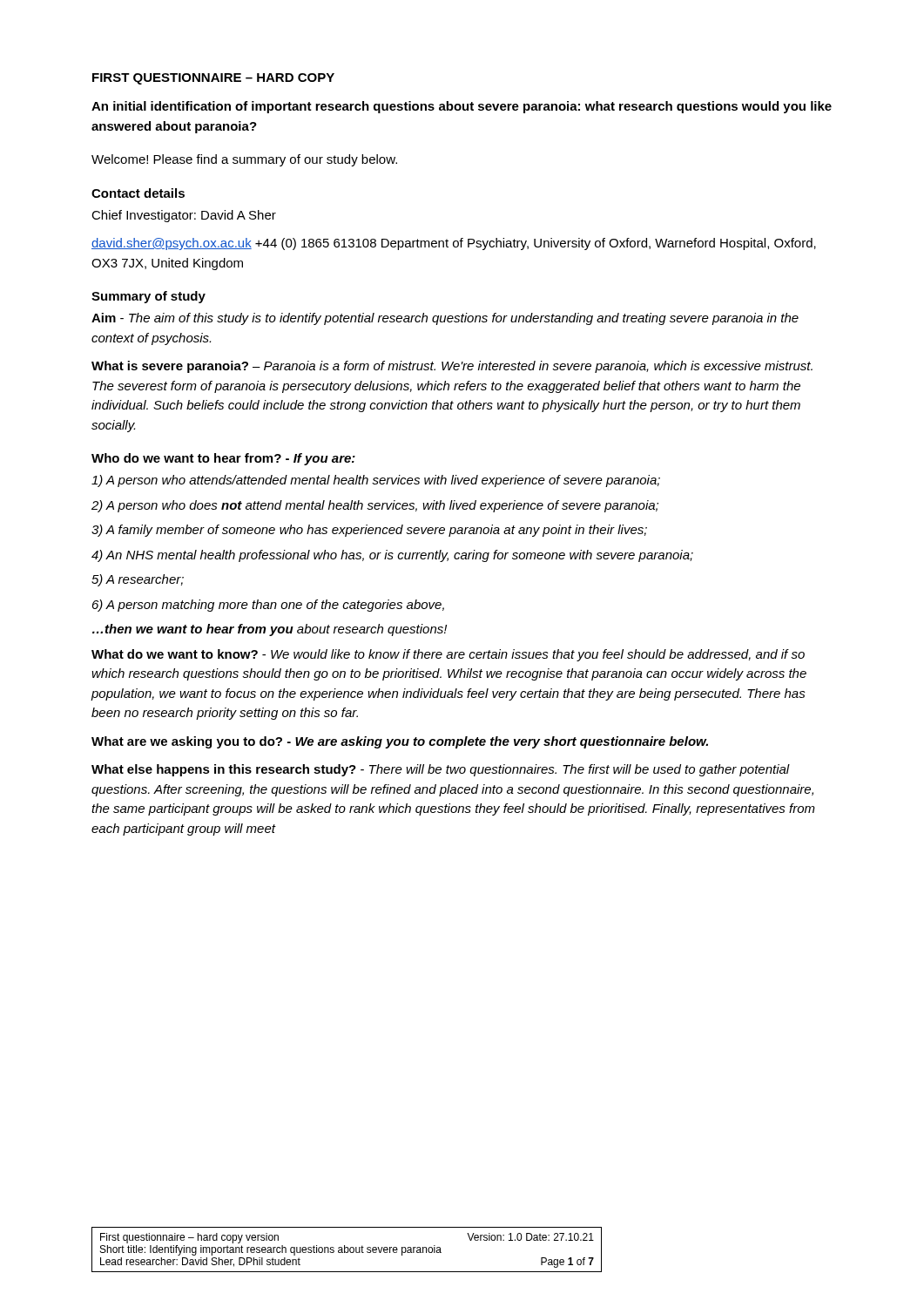Navigate to the text block starting "What are we asking you to"
The height and width of the screenshot is (1307, 924).
(400, 741)
